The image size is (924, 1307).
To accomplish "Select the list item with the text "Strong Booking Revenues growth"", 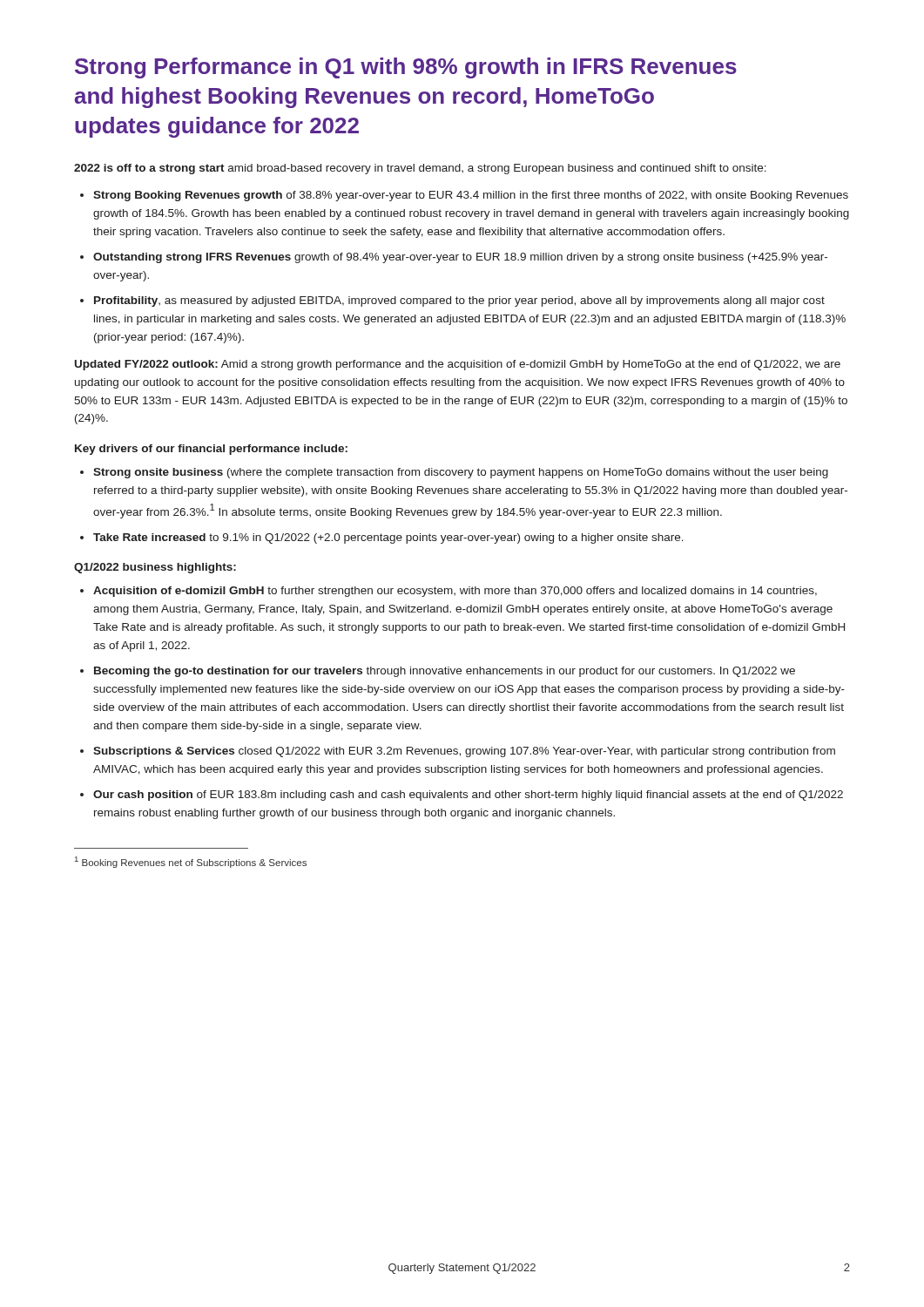I will point(471,213).
